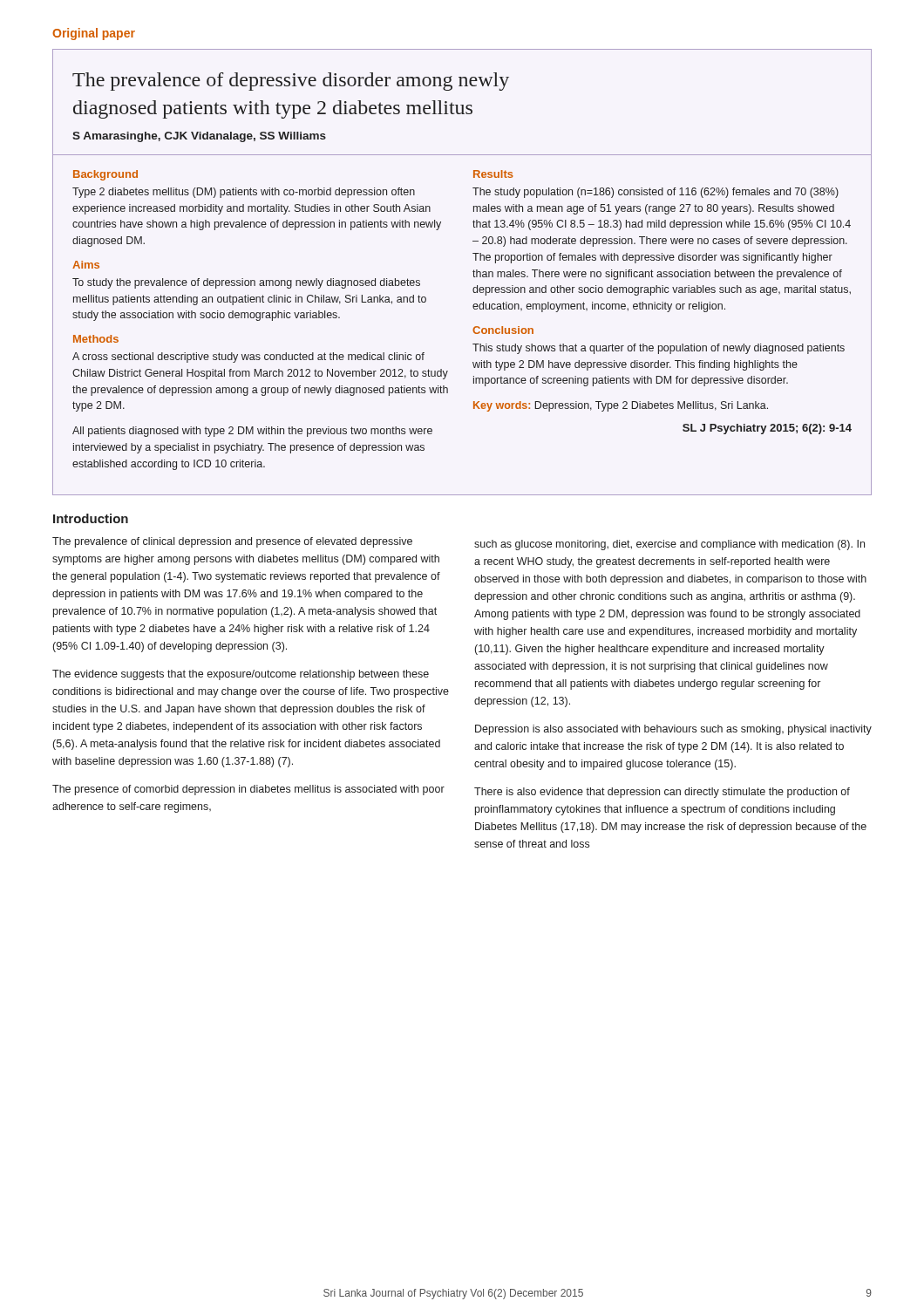This screenshot has height=1308, width=924.
Task: Click on the title containing "The prevalence of depressive disorder among newlydiagnosed patients"
Action: pos(462,104)
